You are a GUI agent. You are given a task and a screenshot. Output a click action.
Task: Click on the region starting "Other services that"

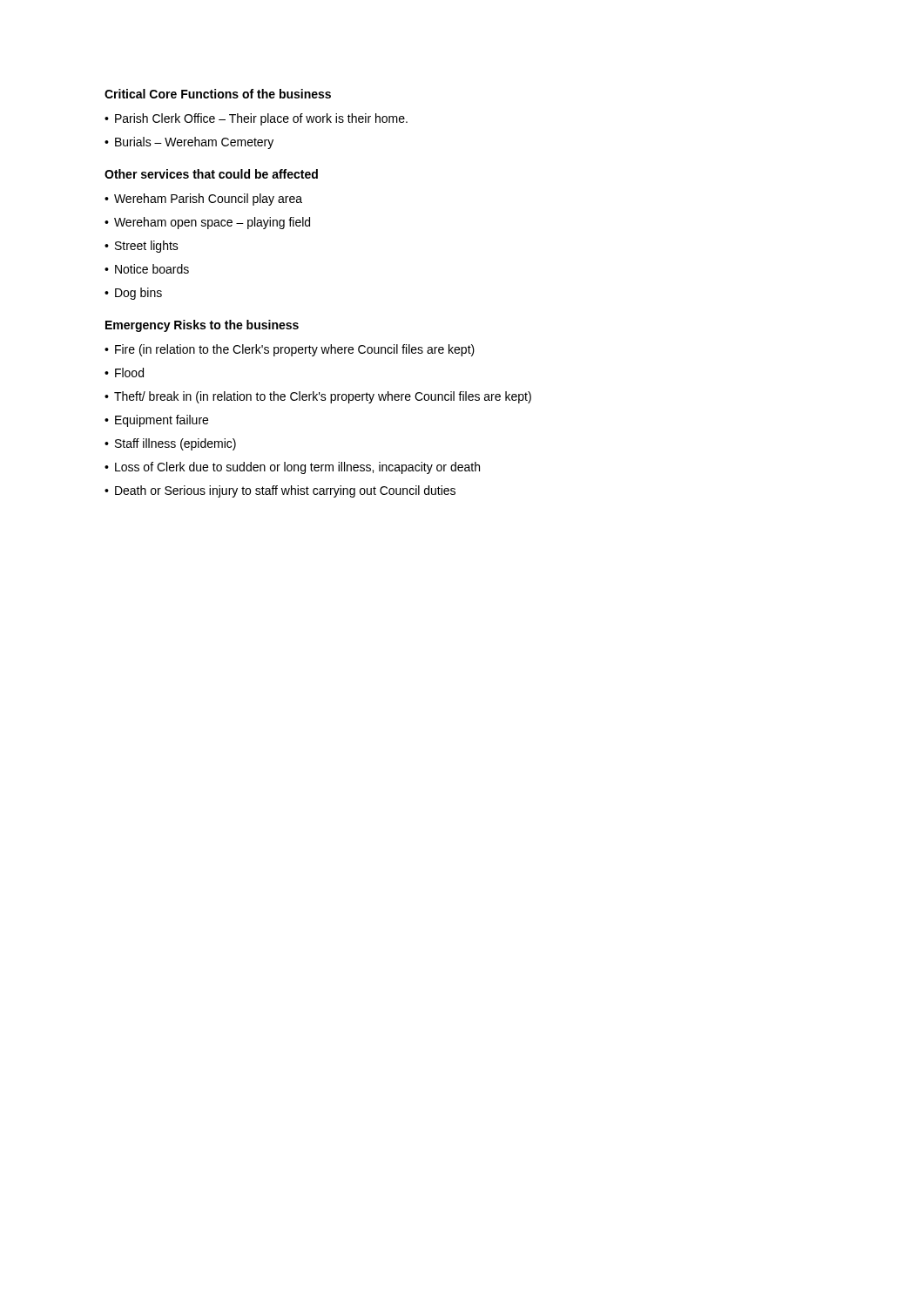coord(212,174)
